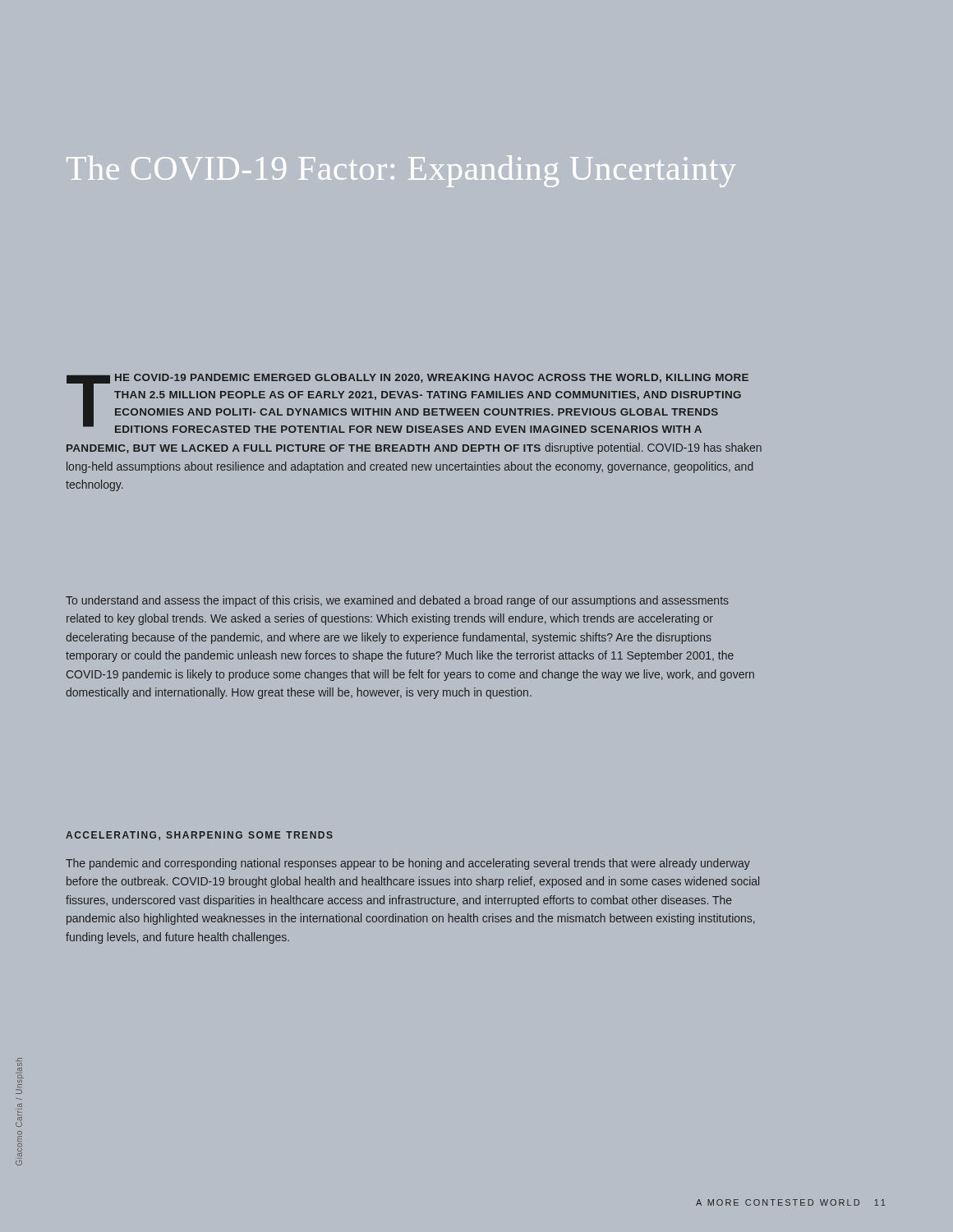Viewport: 953px width, 1232px height.
Task: Click on the text block containing "T HE COVID-19 PANDEMIC"
Action: (x=415, y=432)
